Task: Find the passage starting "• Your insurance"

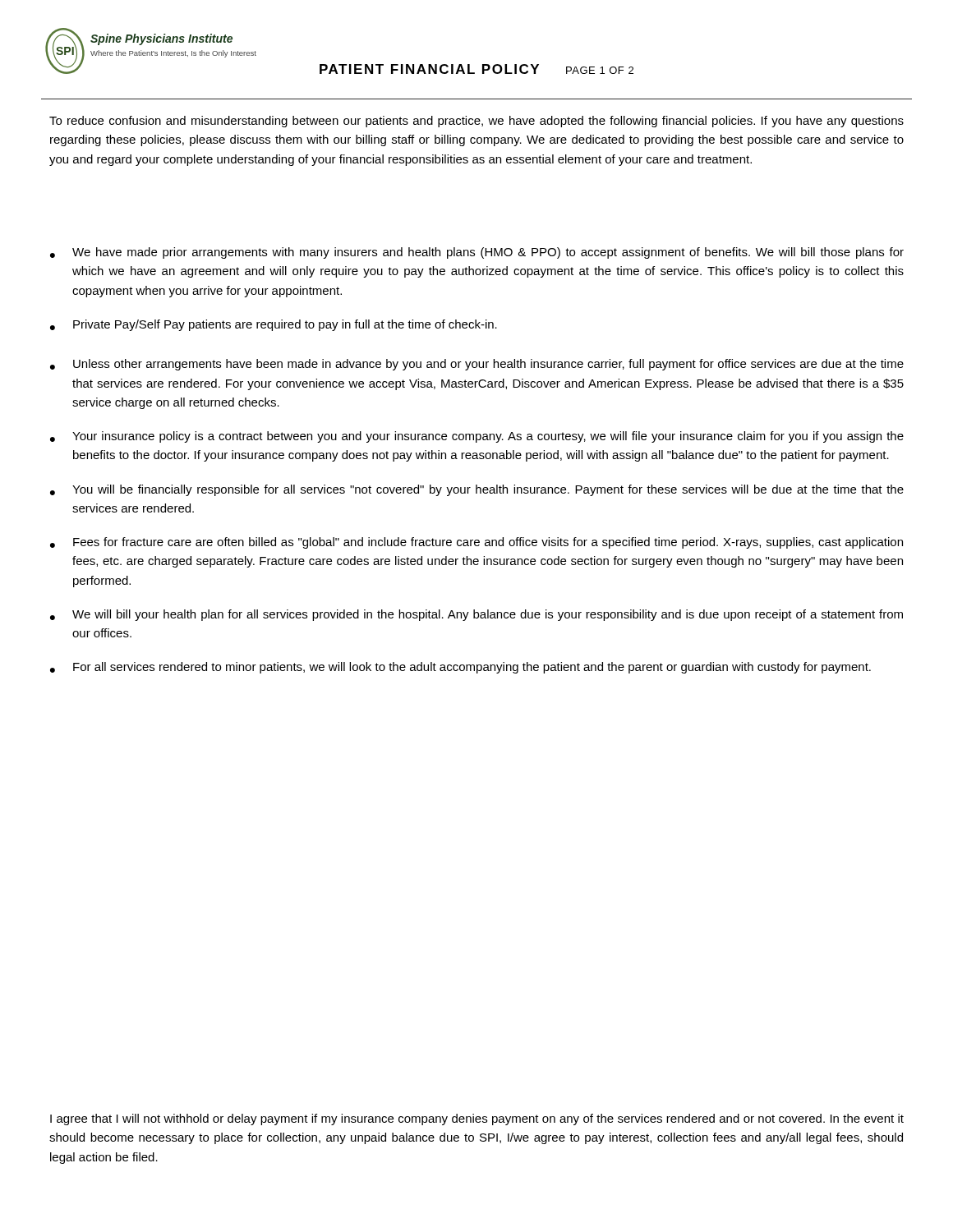Action: point(476,445)
